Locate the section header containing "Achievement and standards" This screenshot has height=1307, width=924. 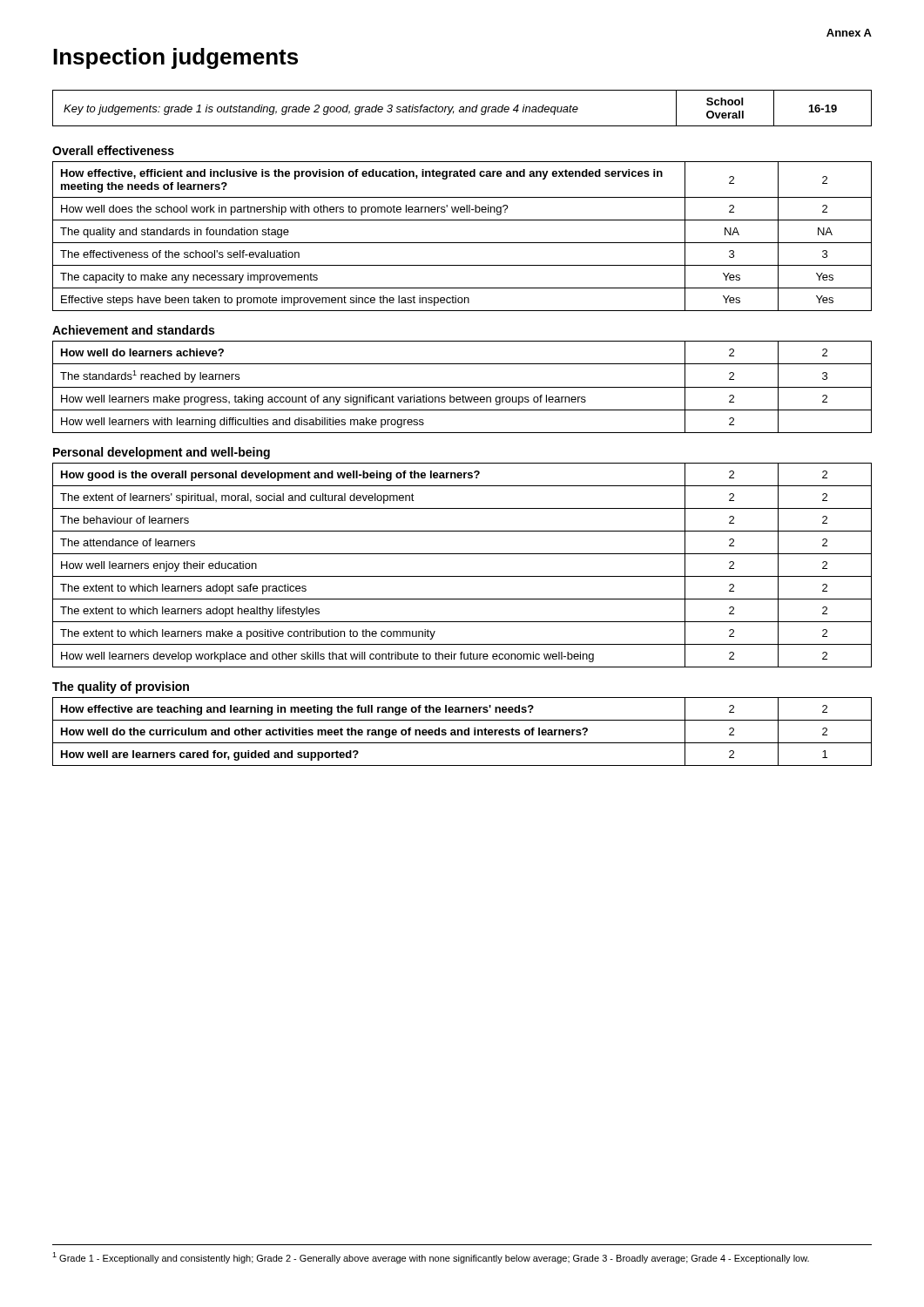point(134,330)
